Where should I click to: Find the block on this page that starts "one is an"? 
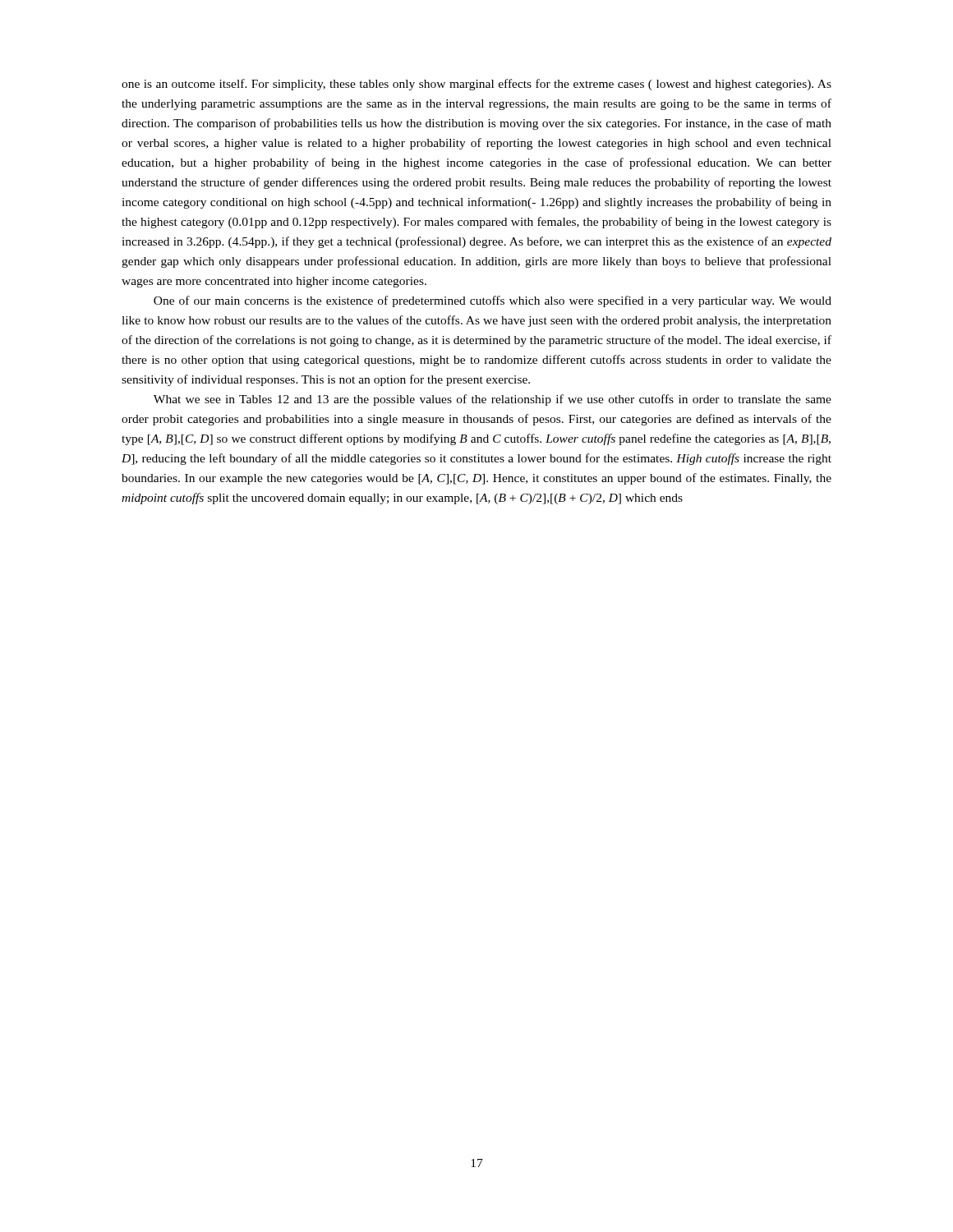(476, 291)
